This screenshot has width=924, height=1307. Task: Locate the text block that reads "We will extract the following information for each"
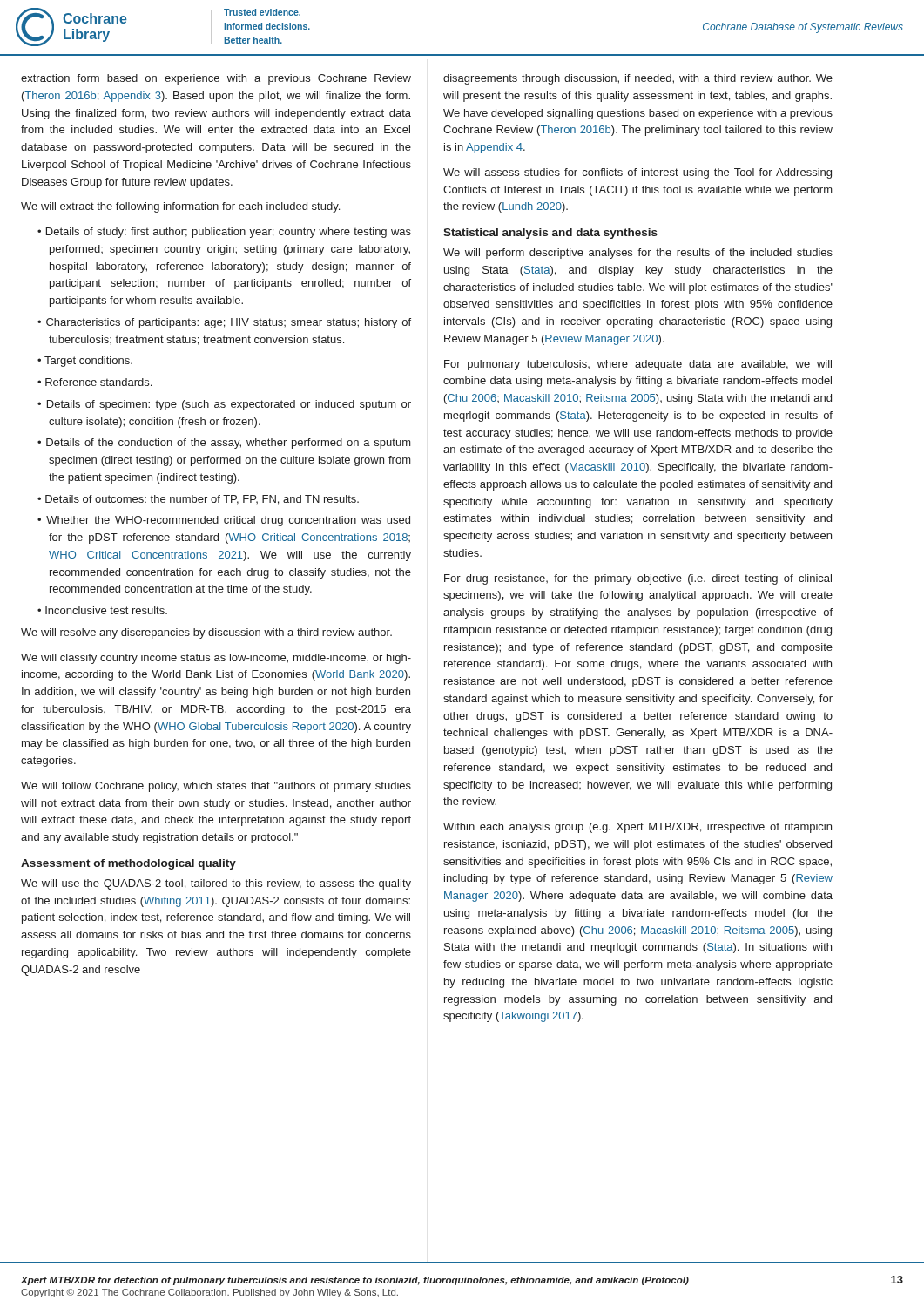click(x=181, y=206)
